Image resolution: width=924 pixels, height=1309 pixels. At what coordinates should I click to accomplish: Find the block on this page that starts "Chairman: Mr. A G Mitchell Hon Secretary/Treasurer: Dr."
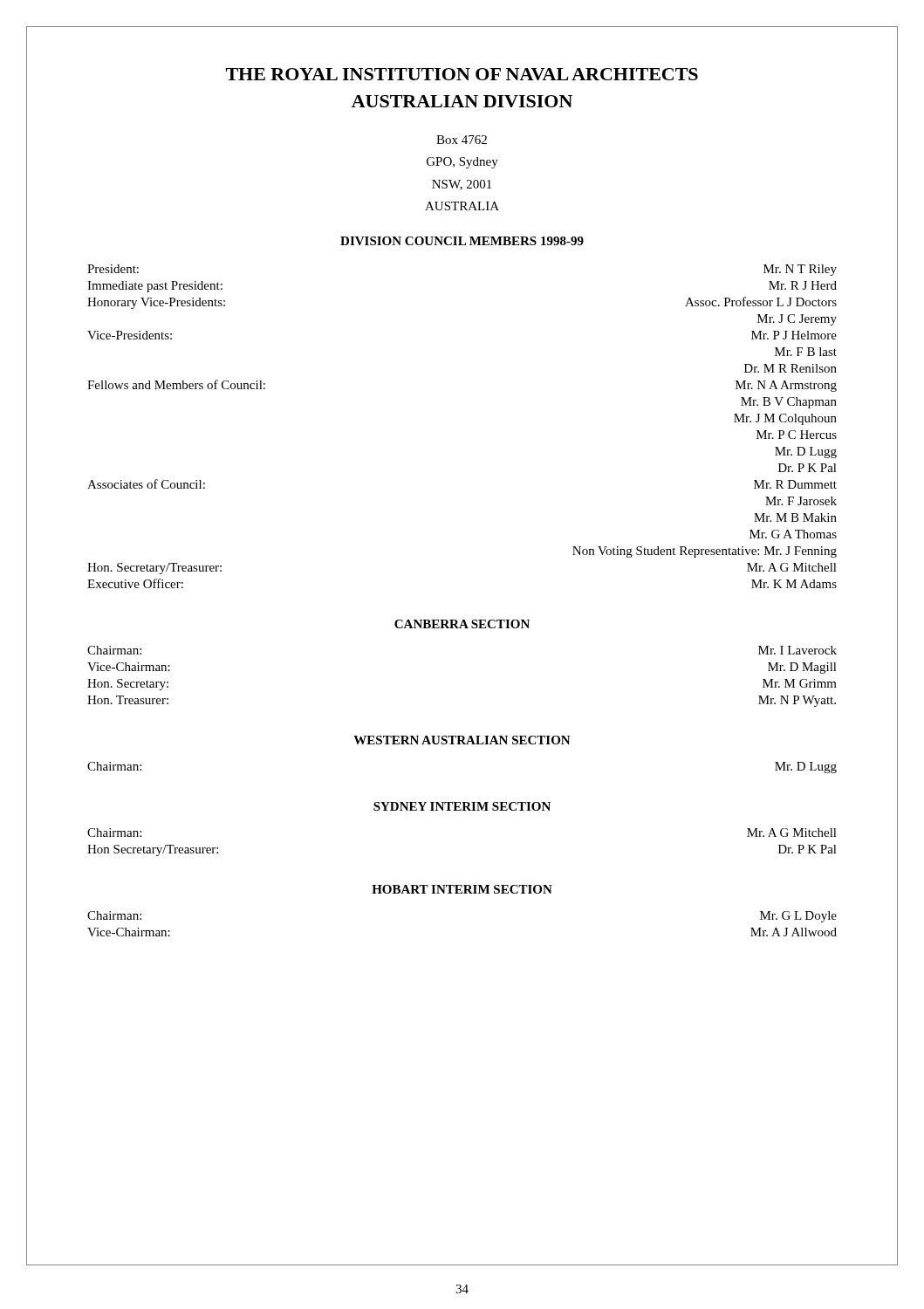[x=110, y=832]
